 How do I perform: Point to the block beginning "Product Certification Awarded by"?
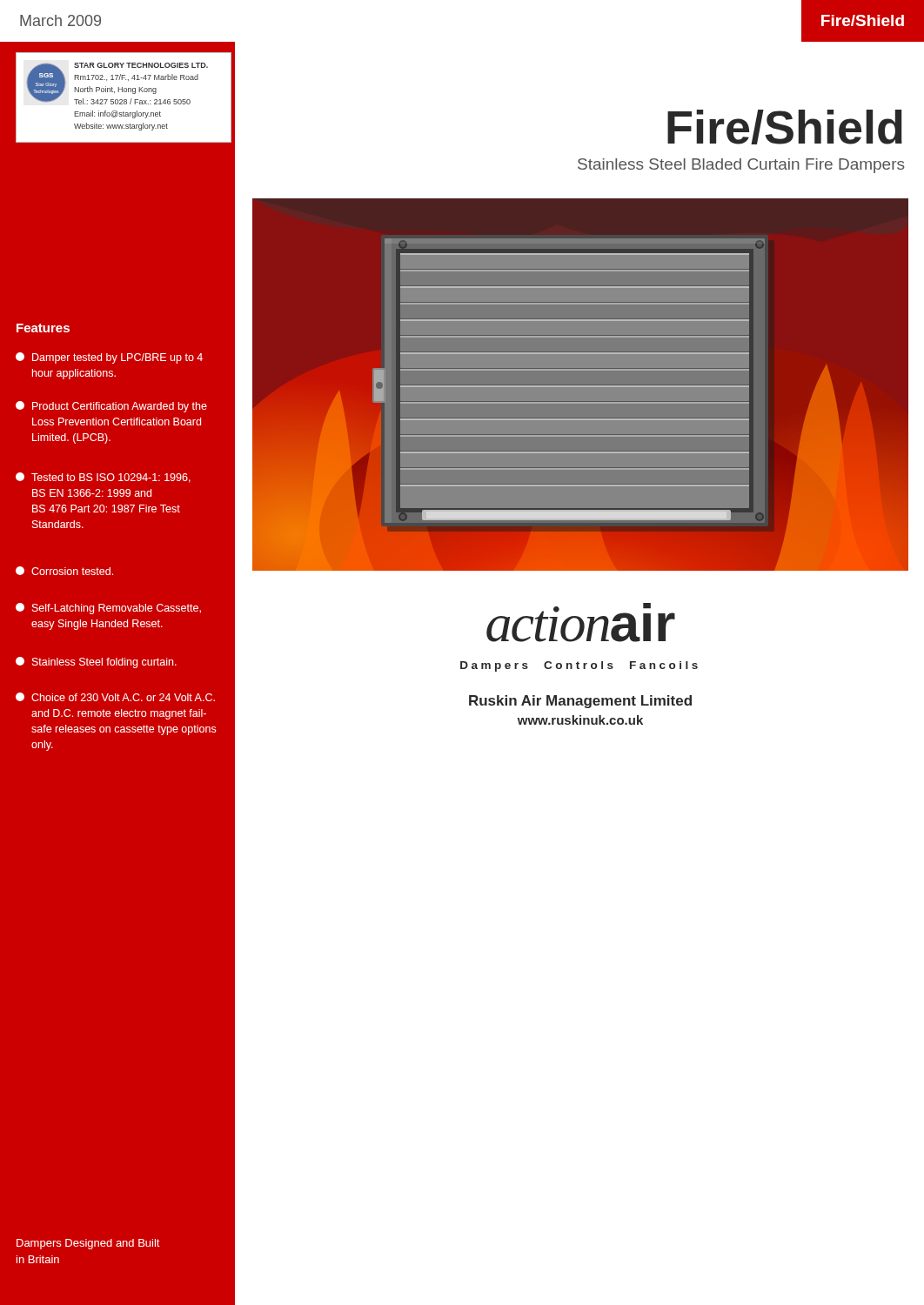click(x=119, y=422)
